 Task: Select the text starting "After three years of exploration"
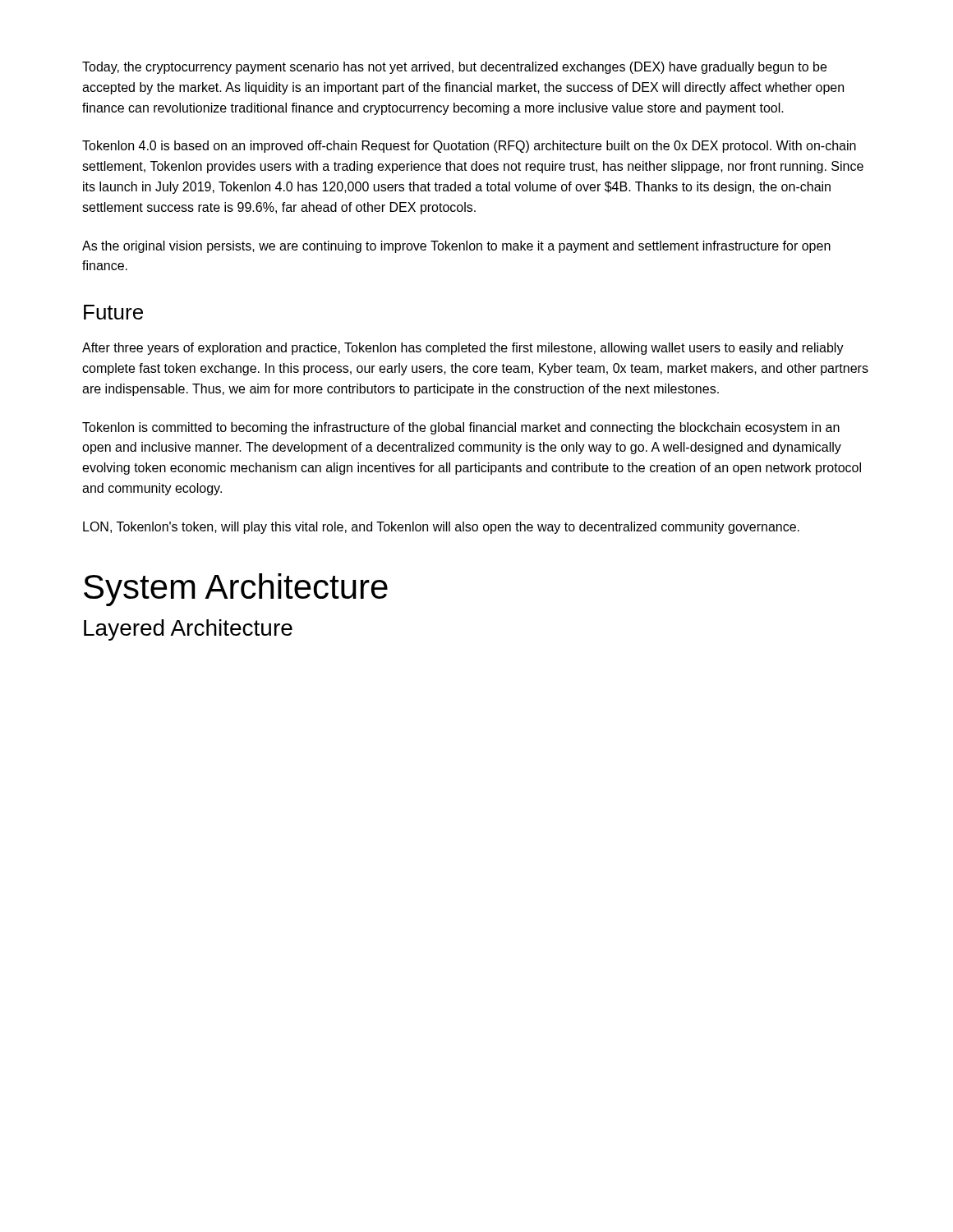click(475, 368)
